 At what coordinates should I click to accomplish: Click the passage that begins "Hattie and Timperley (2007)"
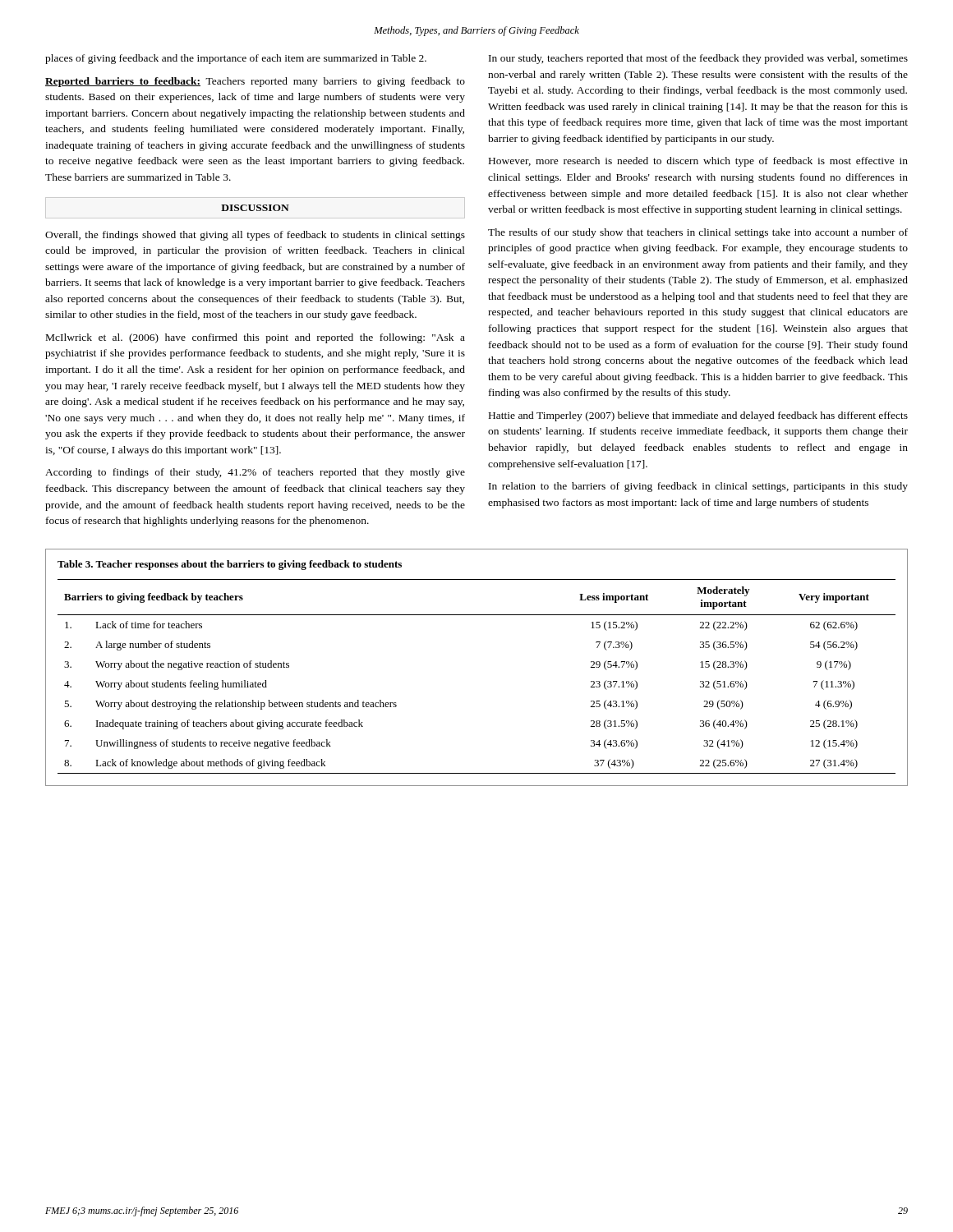(698, 439)
